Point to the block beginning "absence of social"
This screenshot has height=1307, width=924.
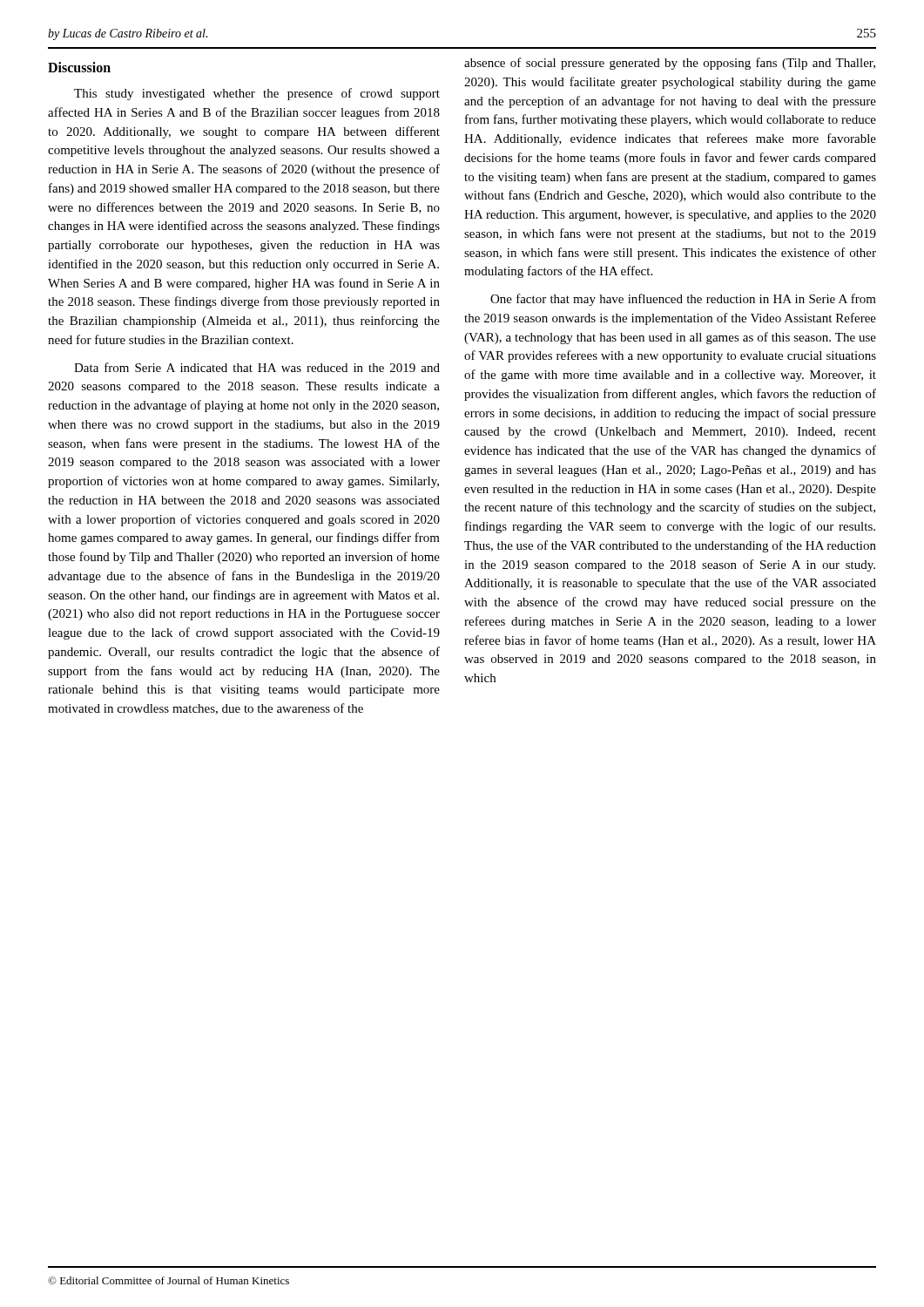(x=670, y=371)
